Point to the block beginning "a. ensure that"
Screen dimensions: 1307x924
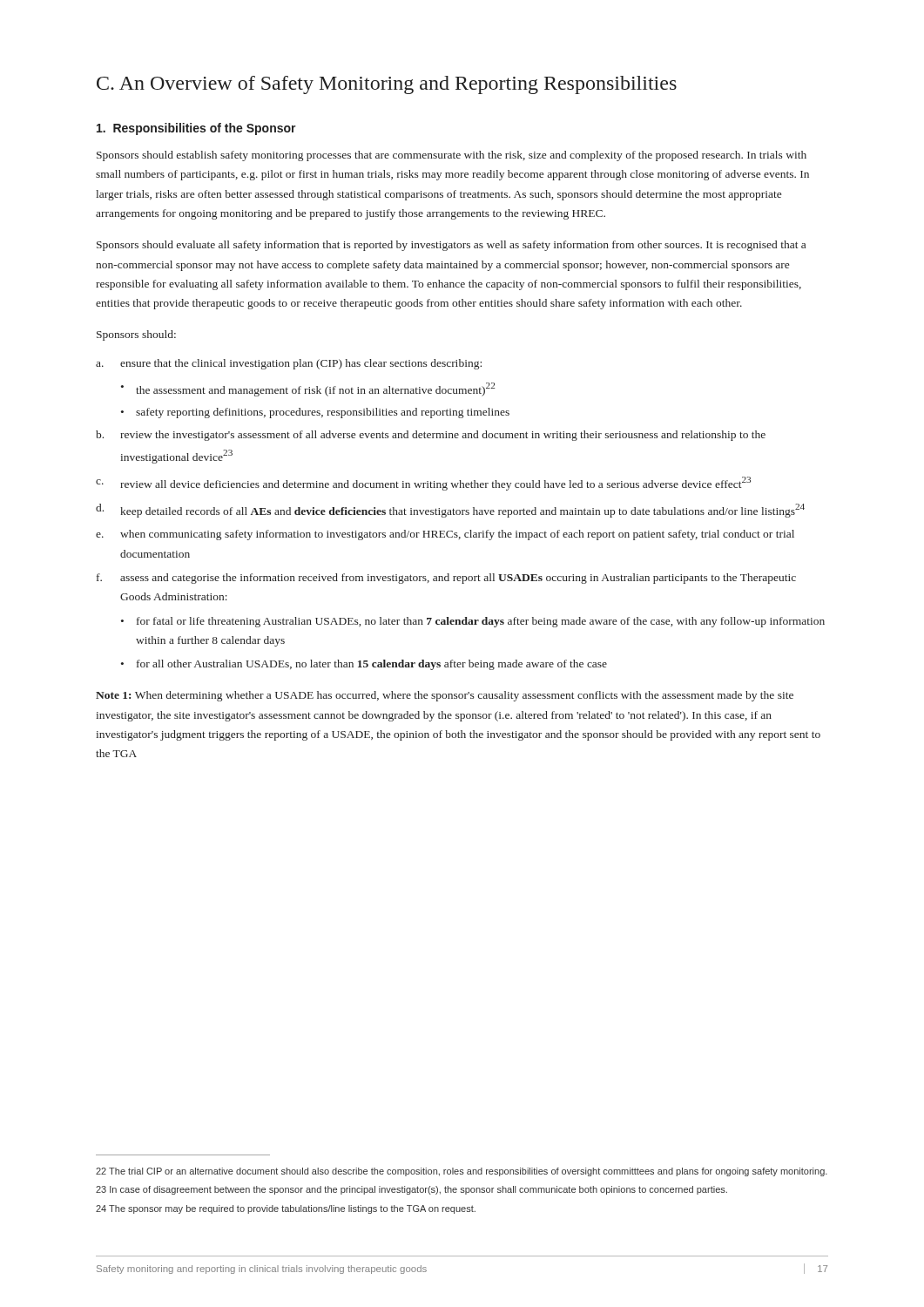pos(462,388)
